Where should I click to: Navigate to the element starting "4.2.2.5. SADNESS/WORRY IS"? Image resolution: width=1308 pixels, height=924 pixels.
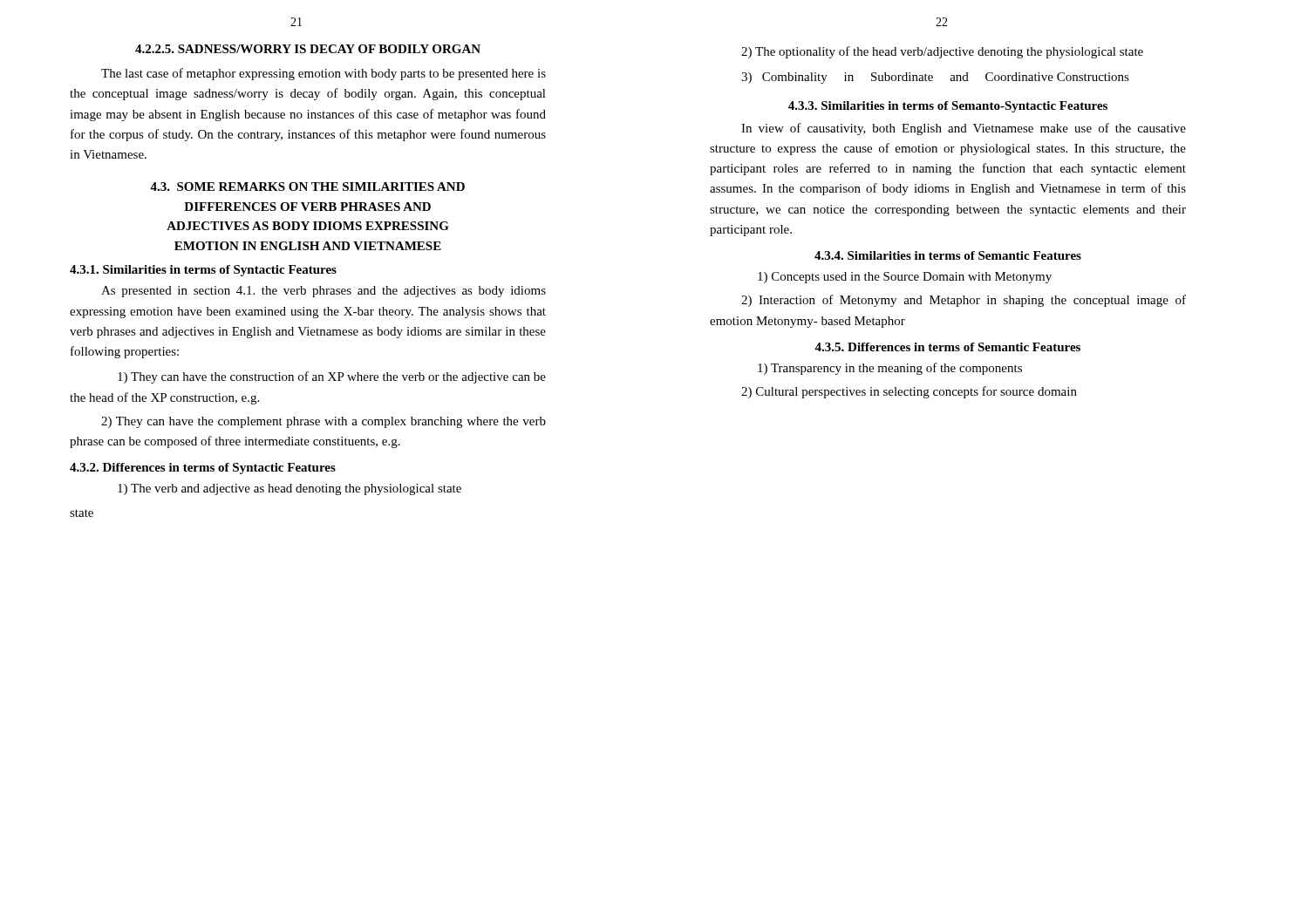308,49
